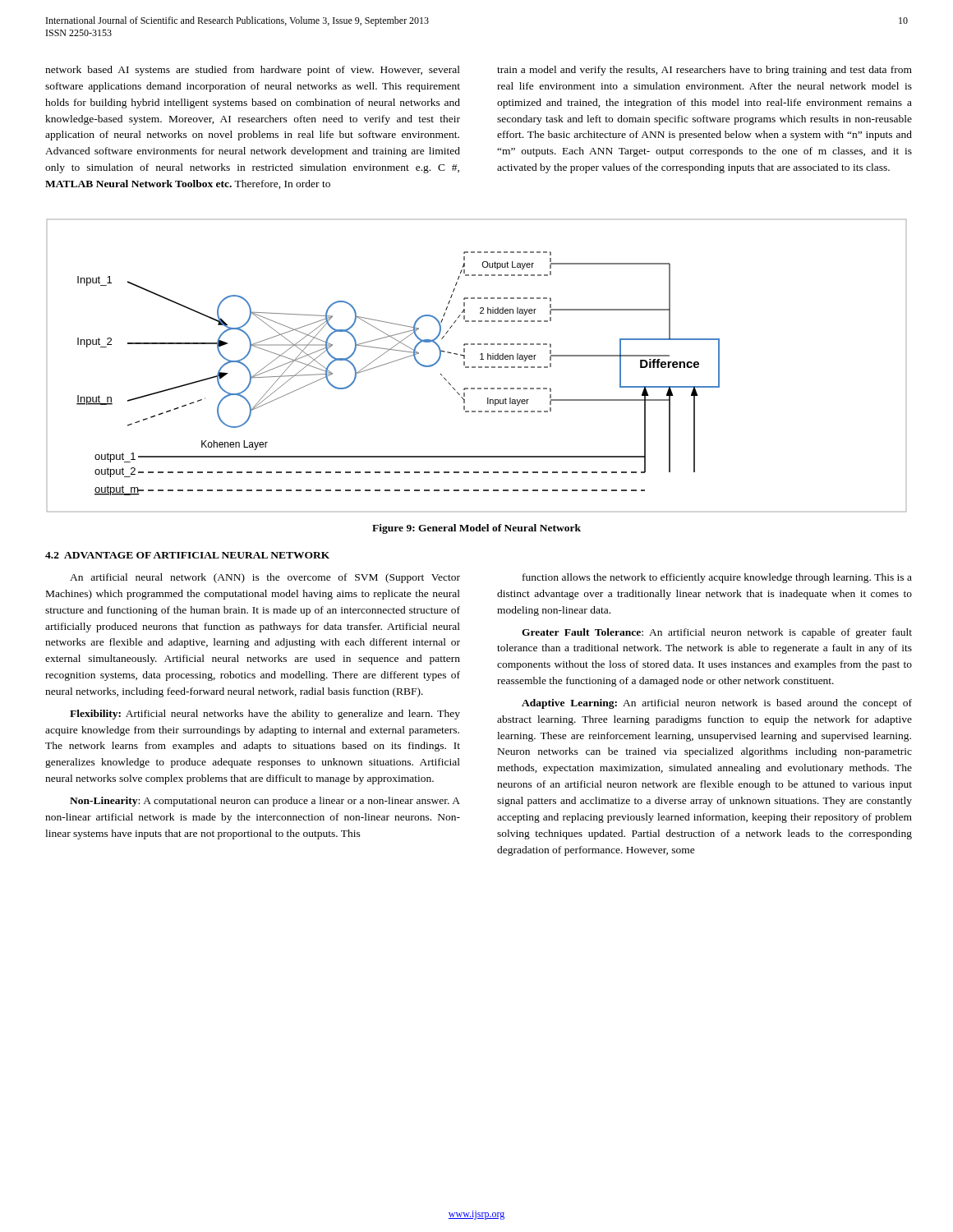The image size is (953, 1232).
Task: Find the text block that says "Greater Fault Tolerance: An artificial"
Action: coord(705,656)
